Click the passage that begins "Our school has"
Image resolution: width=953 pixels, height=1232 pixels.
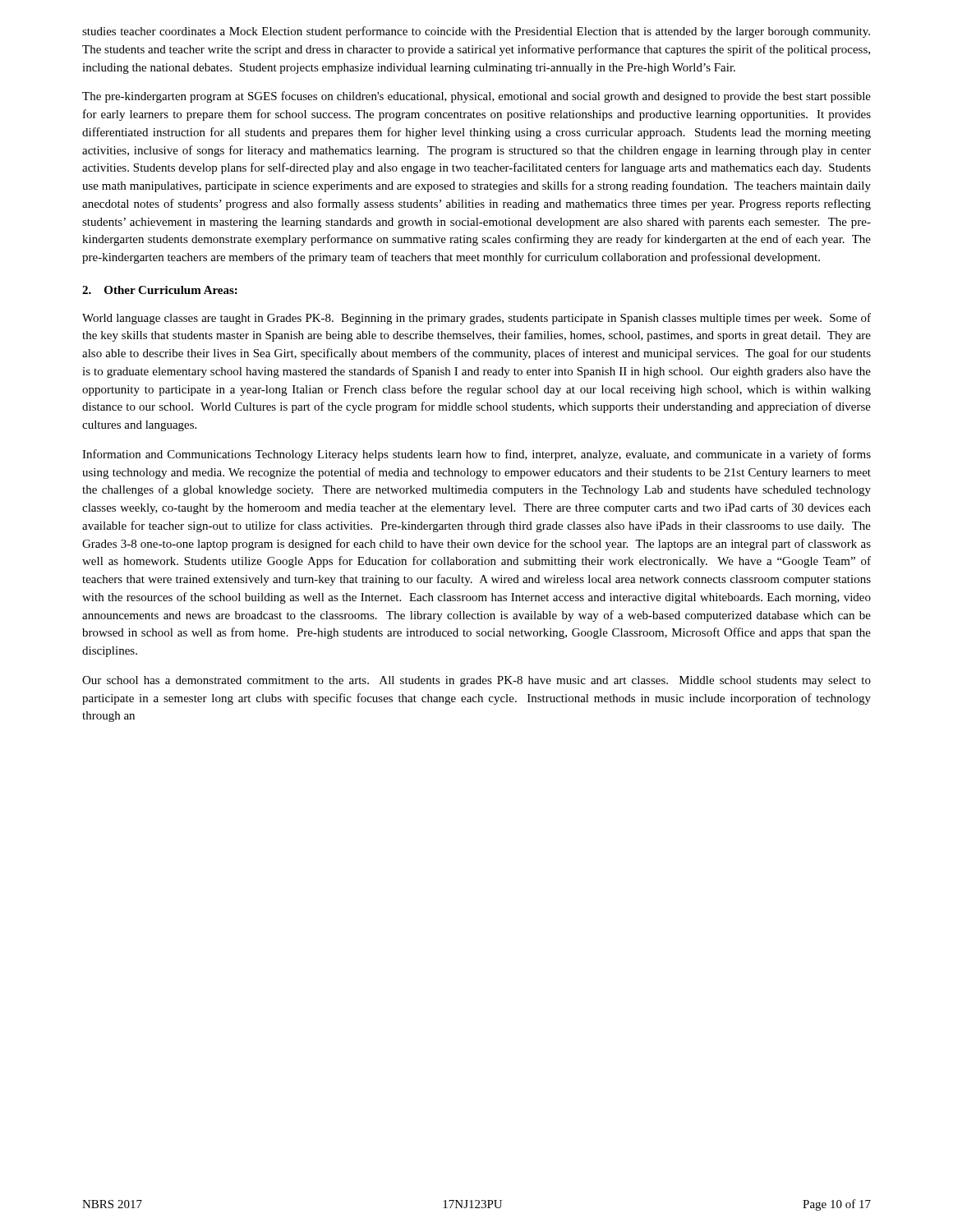pos(476,698)
